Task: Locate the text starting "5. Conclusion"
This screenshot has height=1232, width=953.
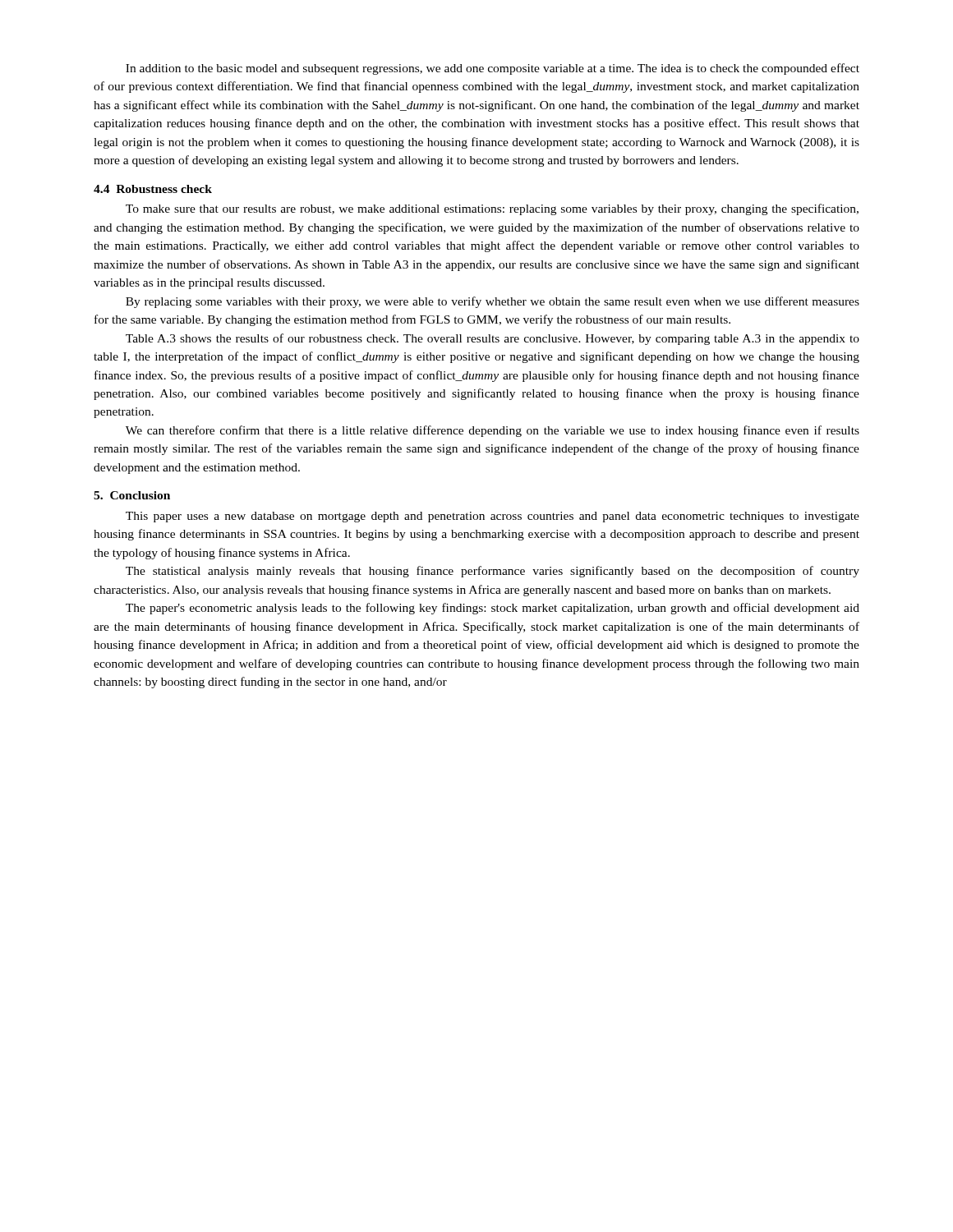Action: (132, 495)
